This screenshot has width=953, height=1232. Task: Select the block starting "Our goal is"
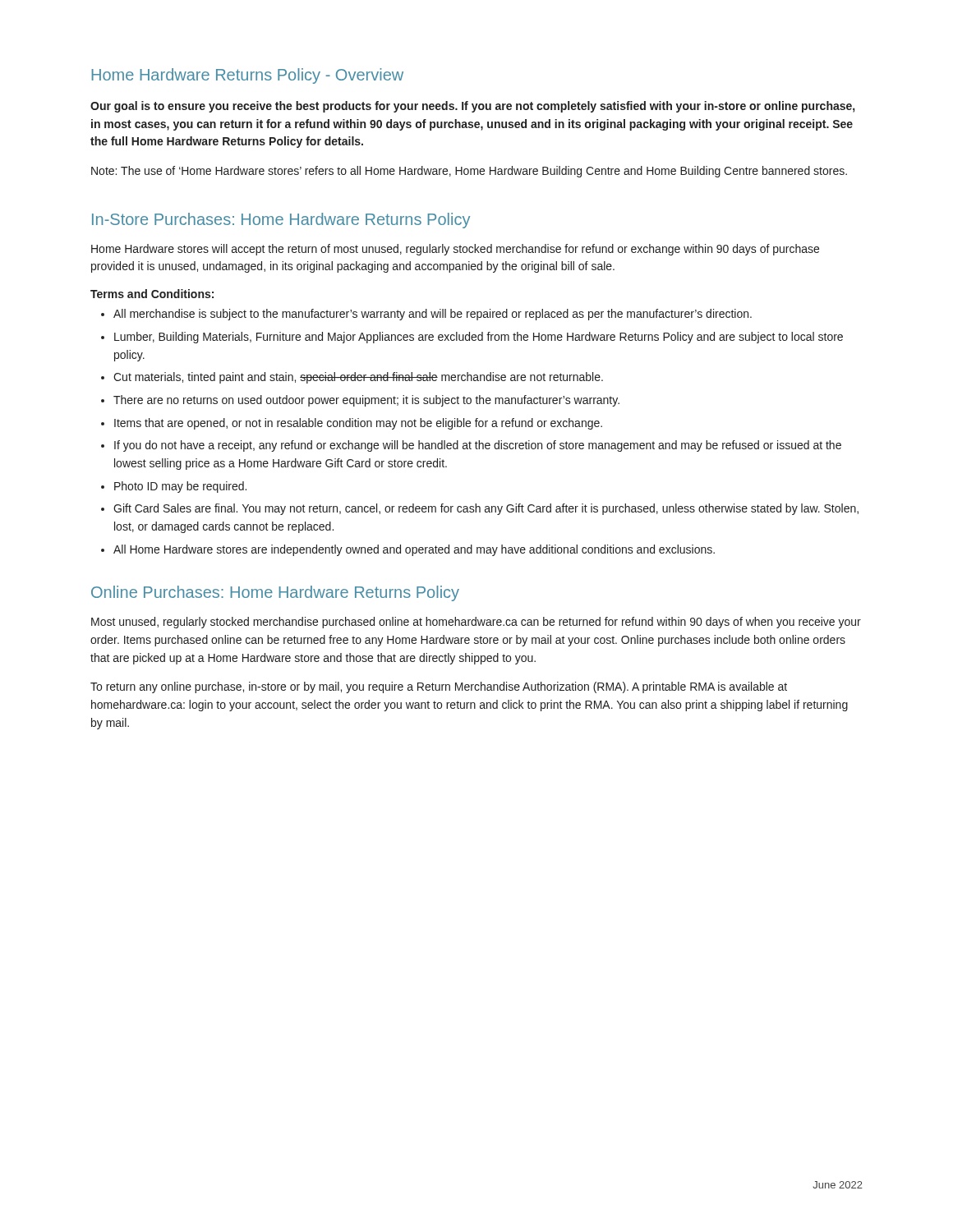[473, 124]
